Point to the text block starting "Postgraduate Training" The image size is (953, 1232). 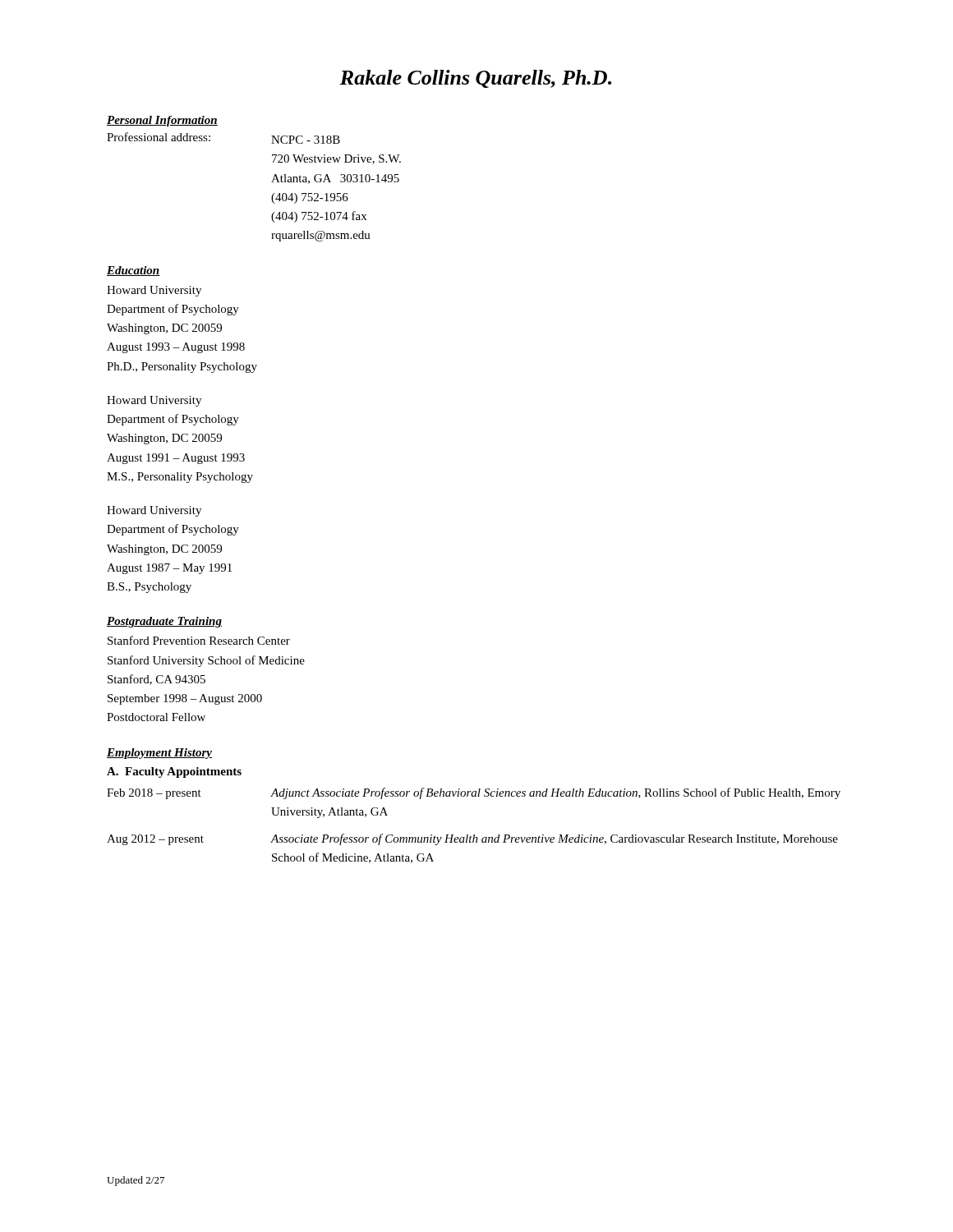164,621
